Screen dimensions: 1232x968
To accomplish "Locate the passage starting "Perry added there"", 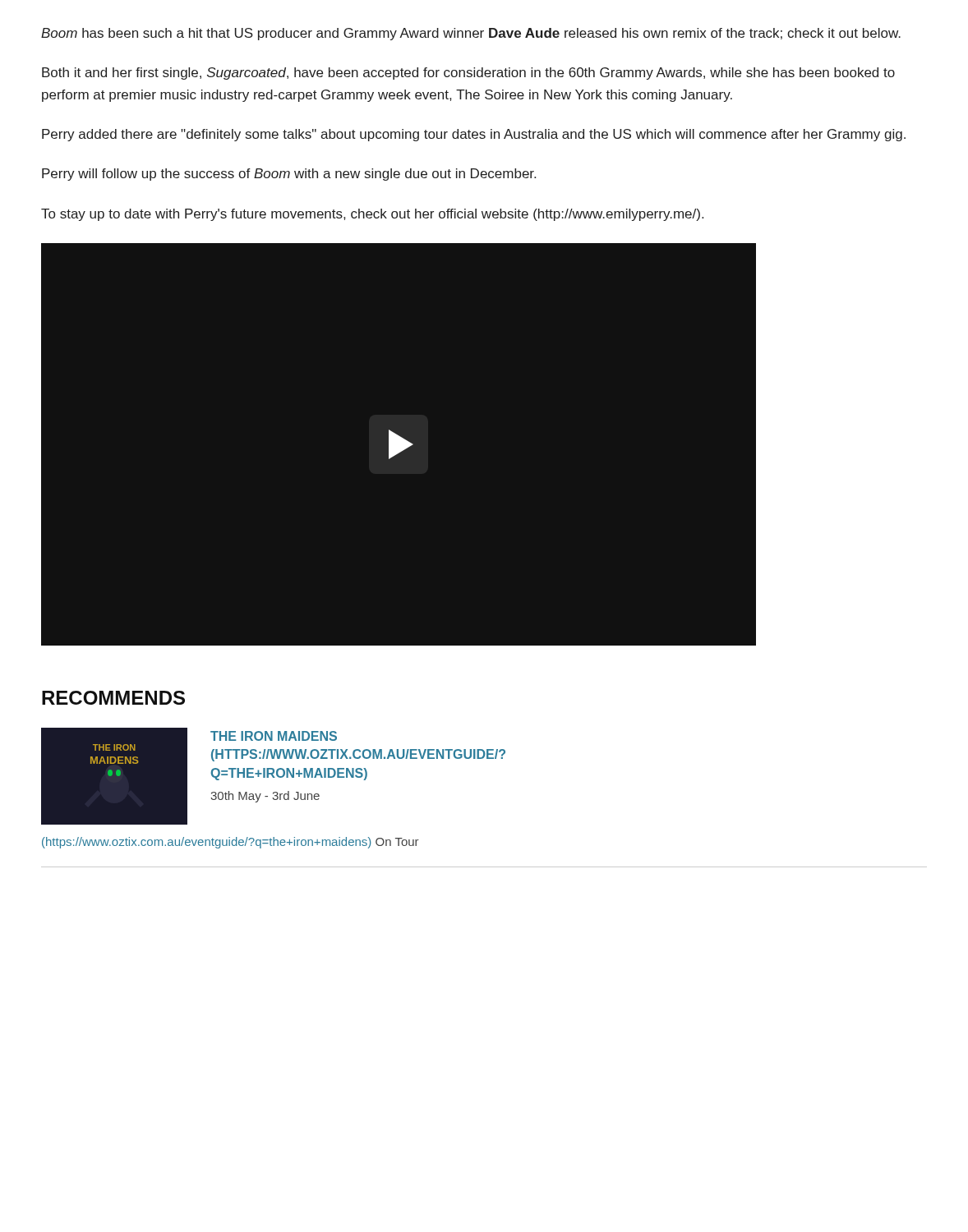I will (x=474, y=134).
